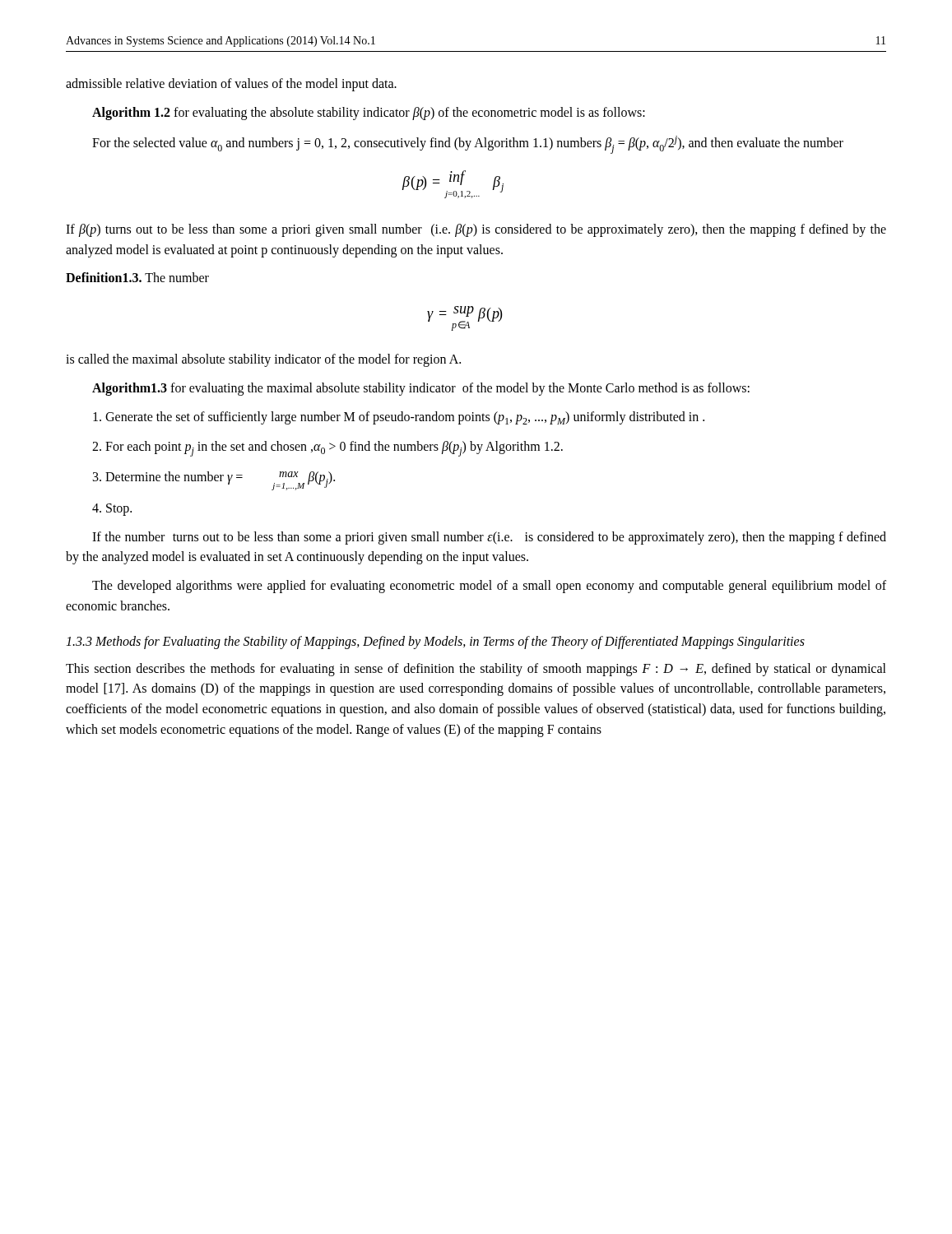Locate the text starting "4. Stop."

tap(112, 510)
